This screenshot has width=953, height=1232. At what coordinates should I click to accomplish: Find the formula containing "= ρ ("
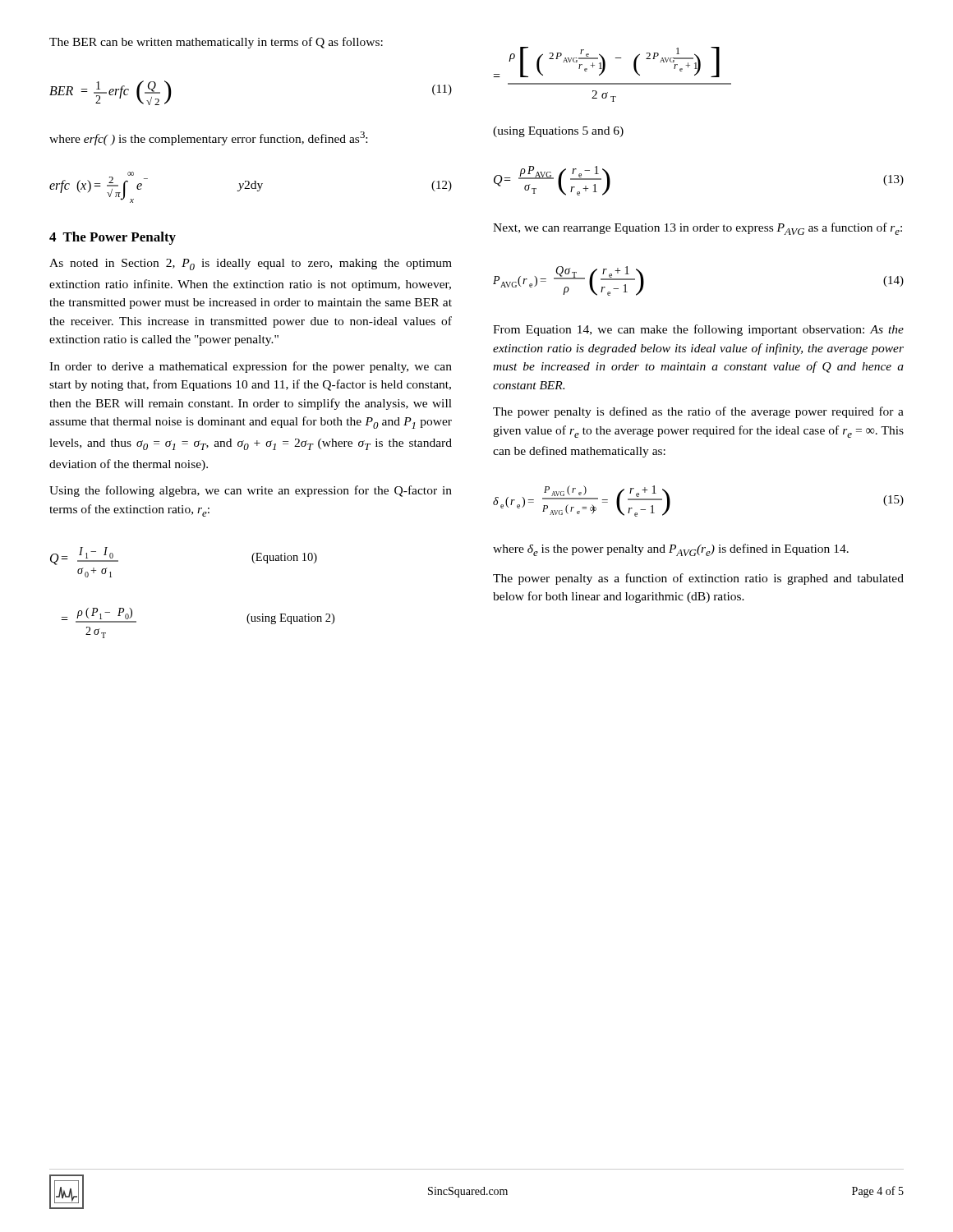tap(256, 618)
